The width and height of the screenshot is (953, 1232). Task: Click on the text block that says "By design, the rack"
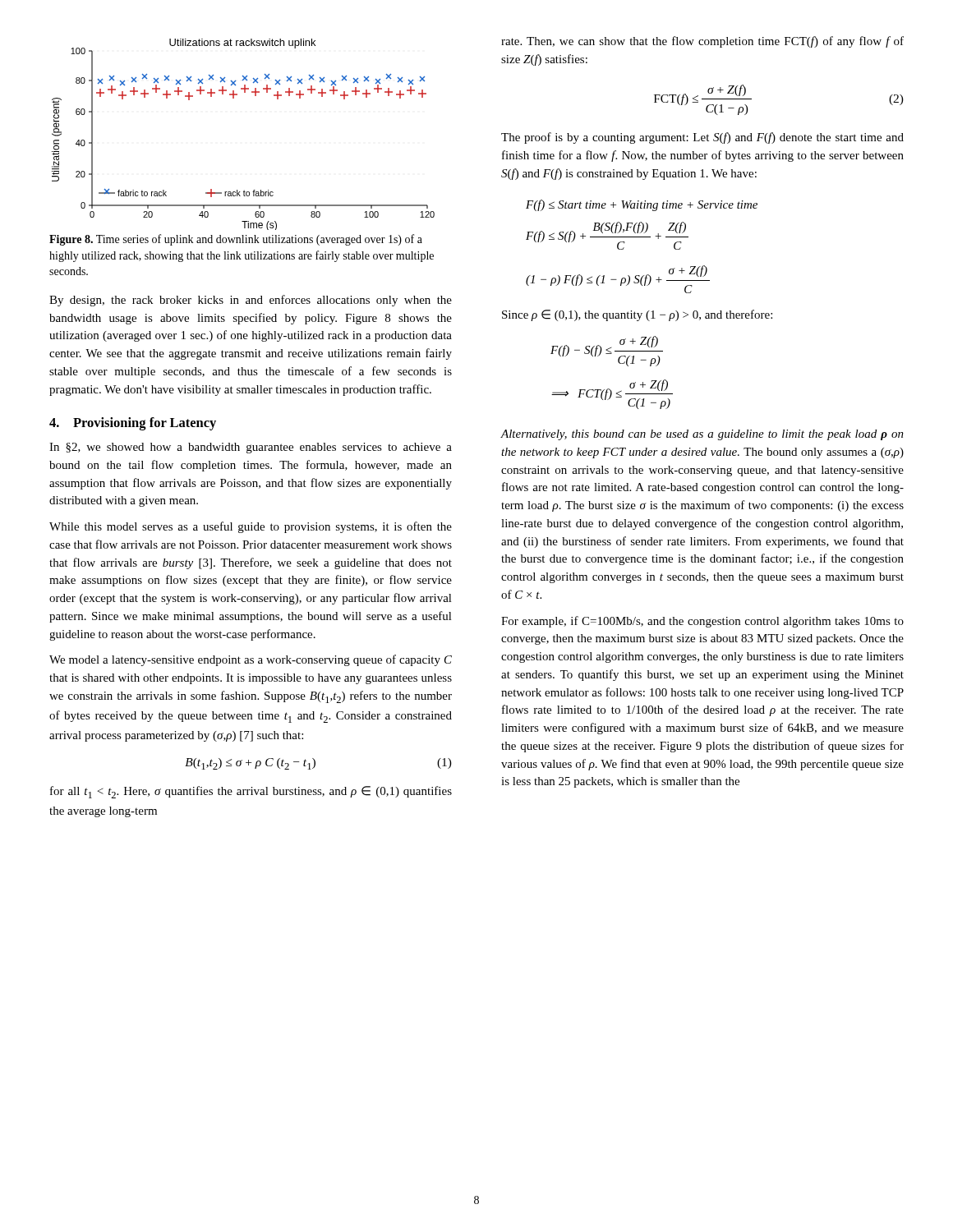click(x=251, y=345)
